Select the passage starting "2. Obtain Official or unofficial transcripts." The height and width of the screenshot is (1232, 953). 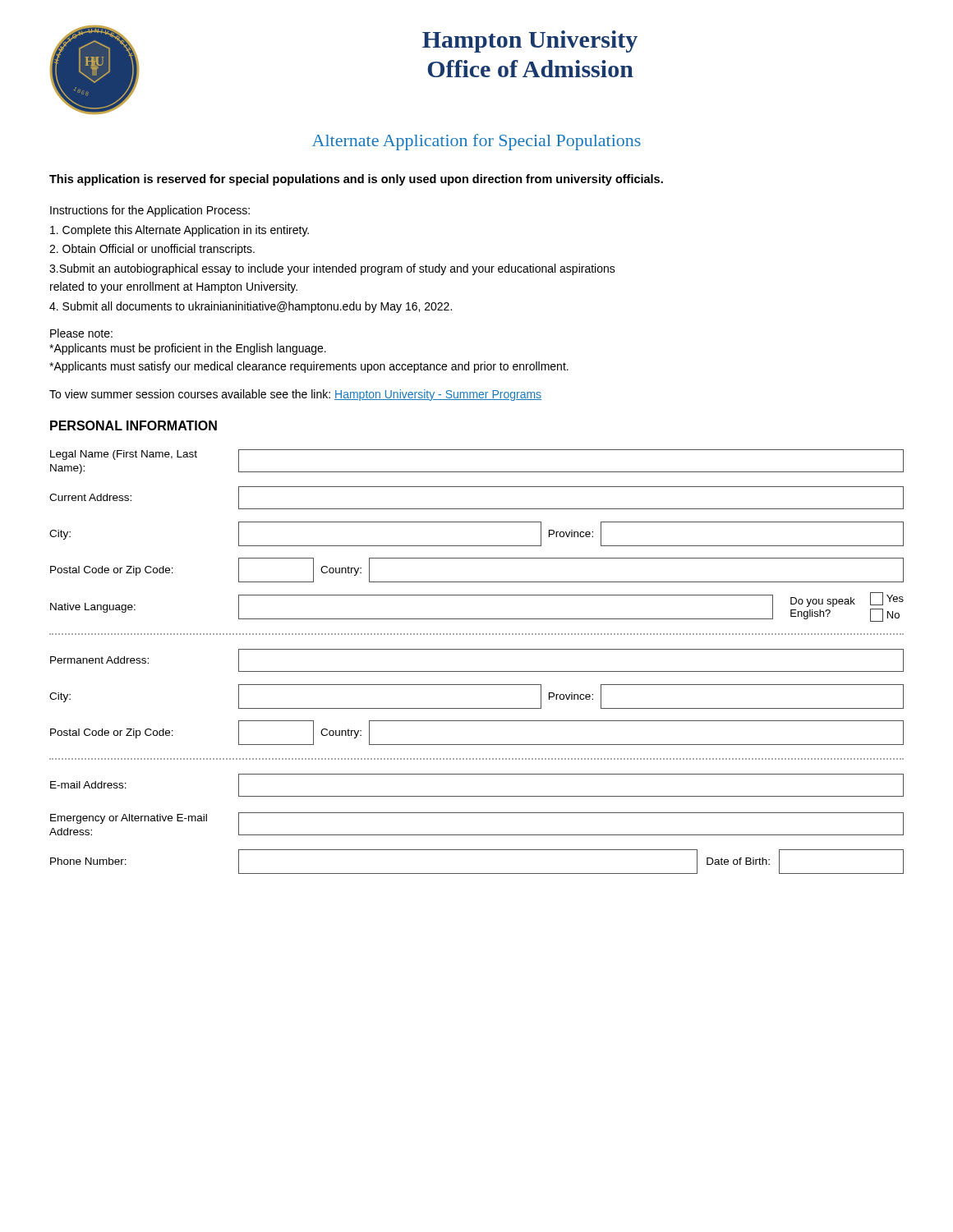pos(152,249)
